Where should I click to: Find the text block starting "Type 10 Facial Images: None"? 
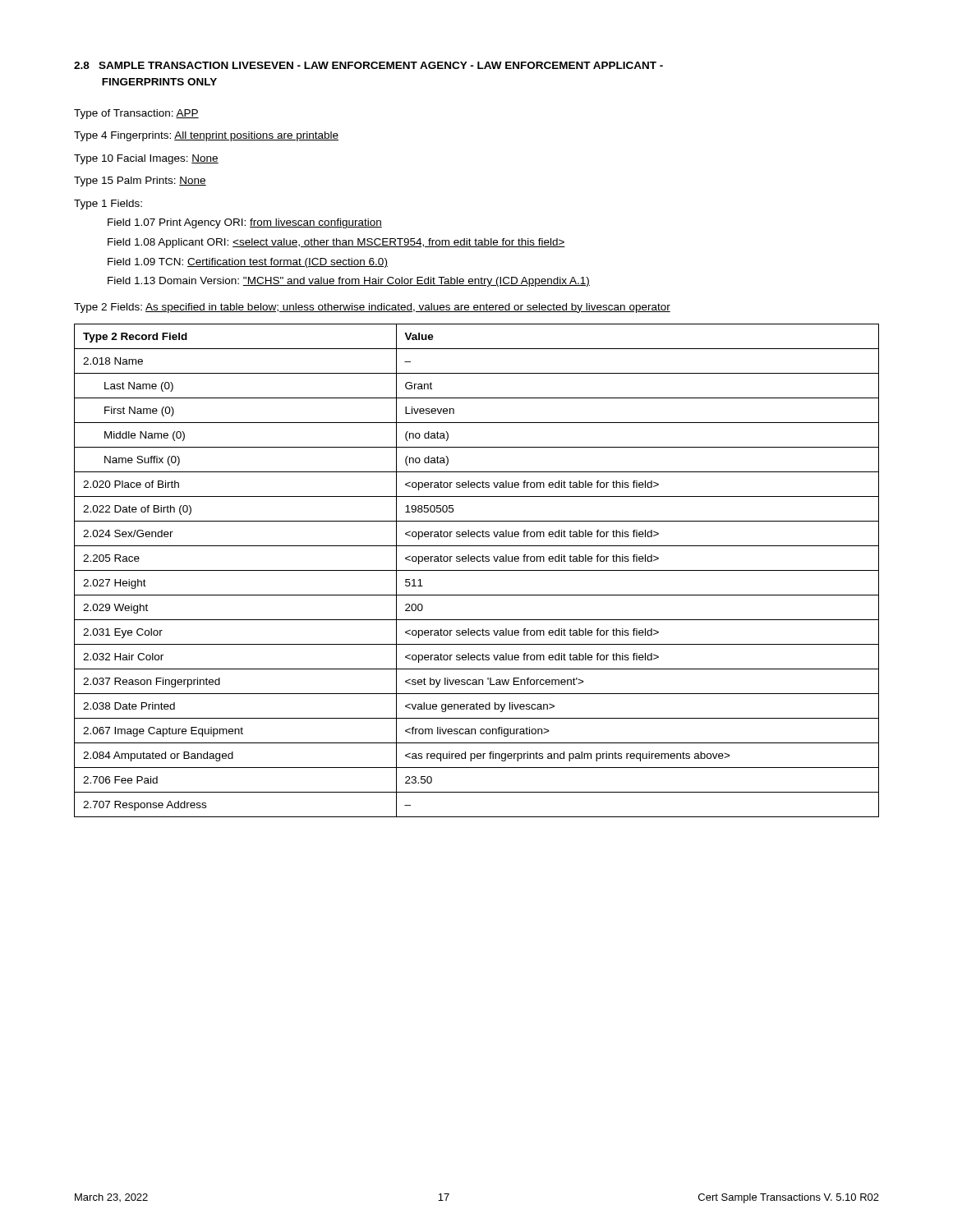coord(146,158)
